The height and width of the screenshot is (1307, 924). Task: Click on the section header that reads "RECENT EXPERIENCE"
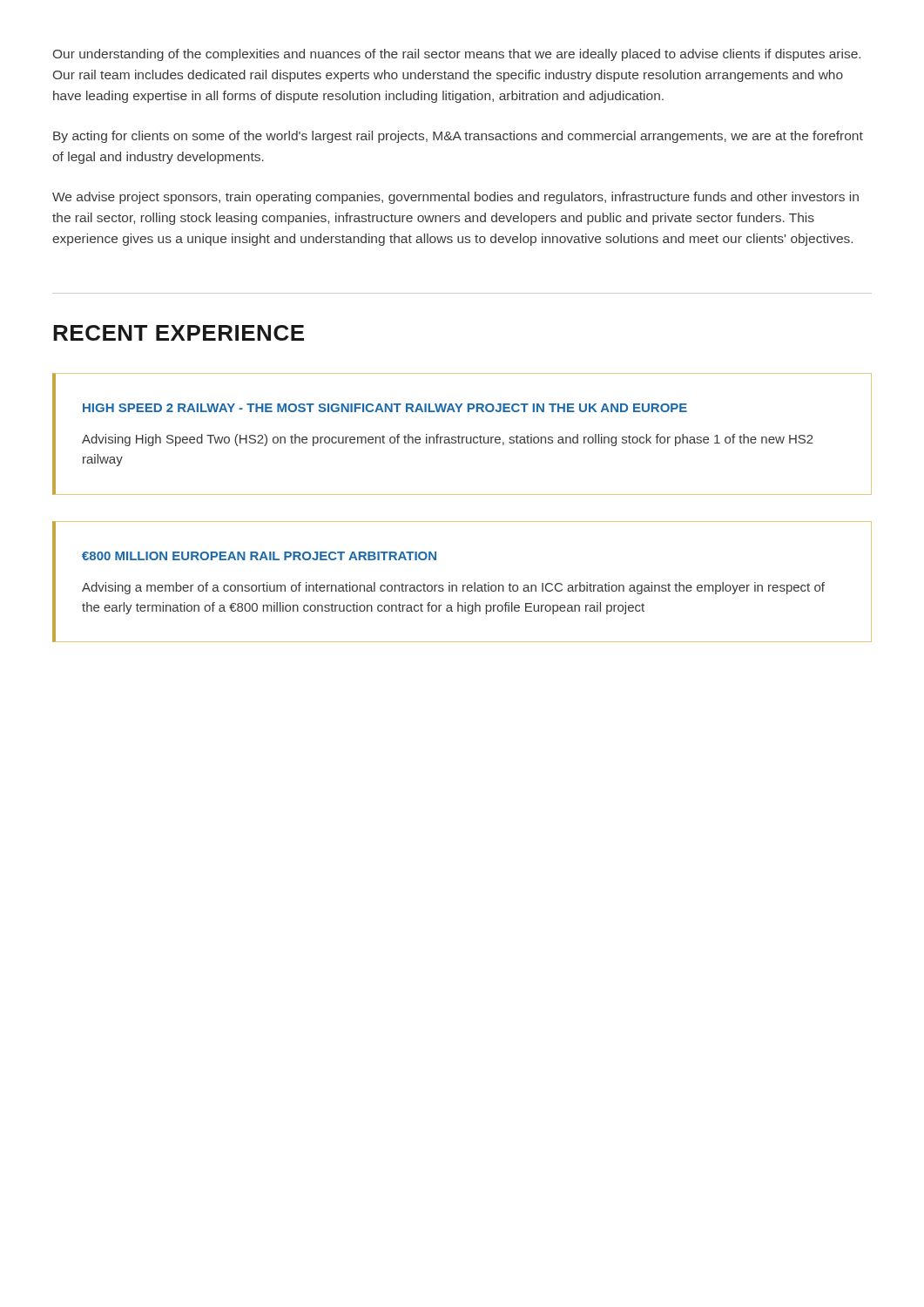click(179, 333)
